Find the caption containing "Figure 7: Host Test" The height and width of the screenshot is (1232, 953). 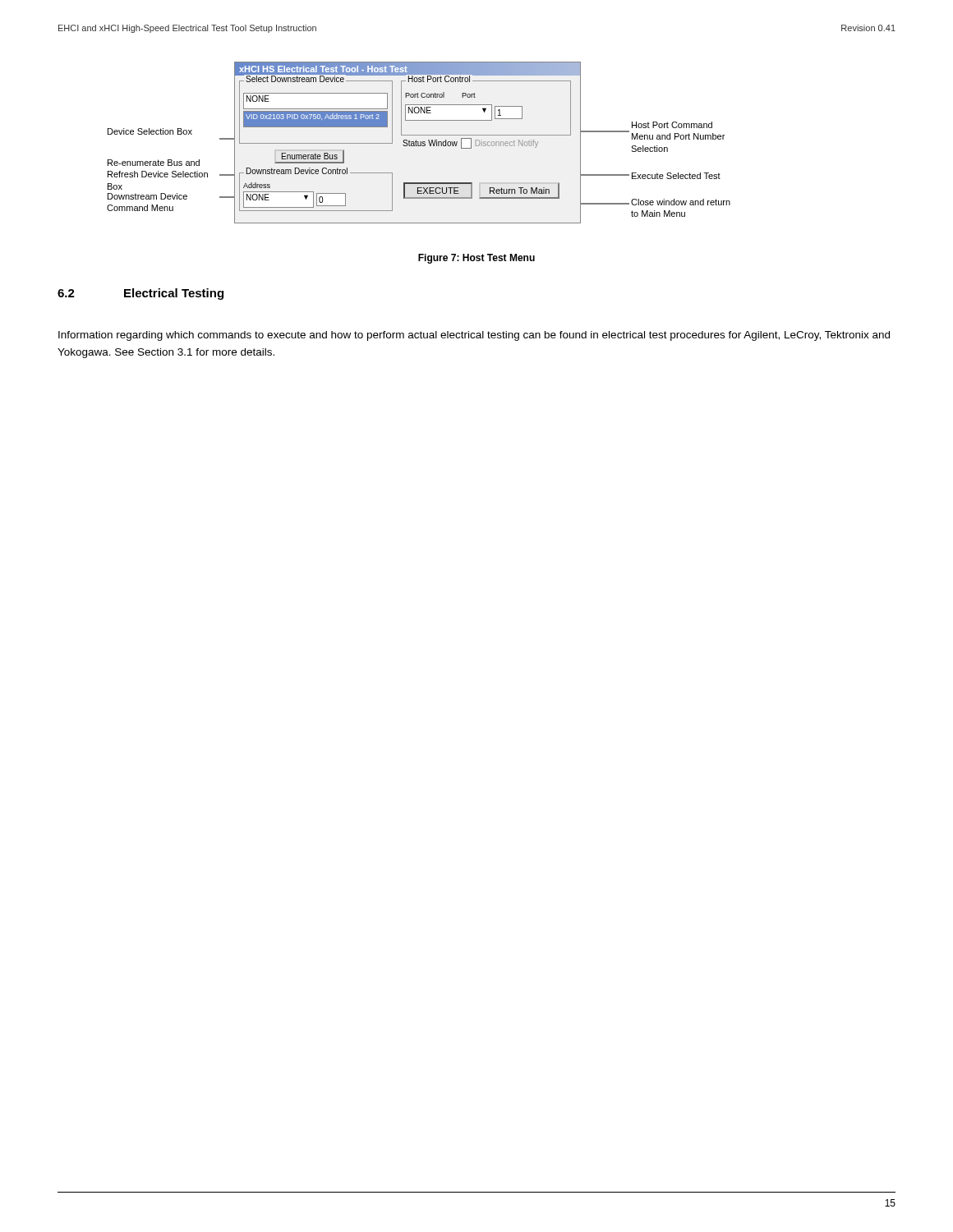(476, 258)
